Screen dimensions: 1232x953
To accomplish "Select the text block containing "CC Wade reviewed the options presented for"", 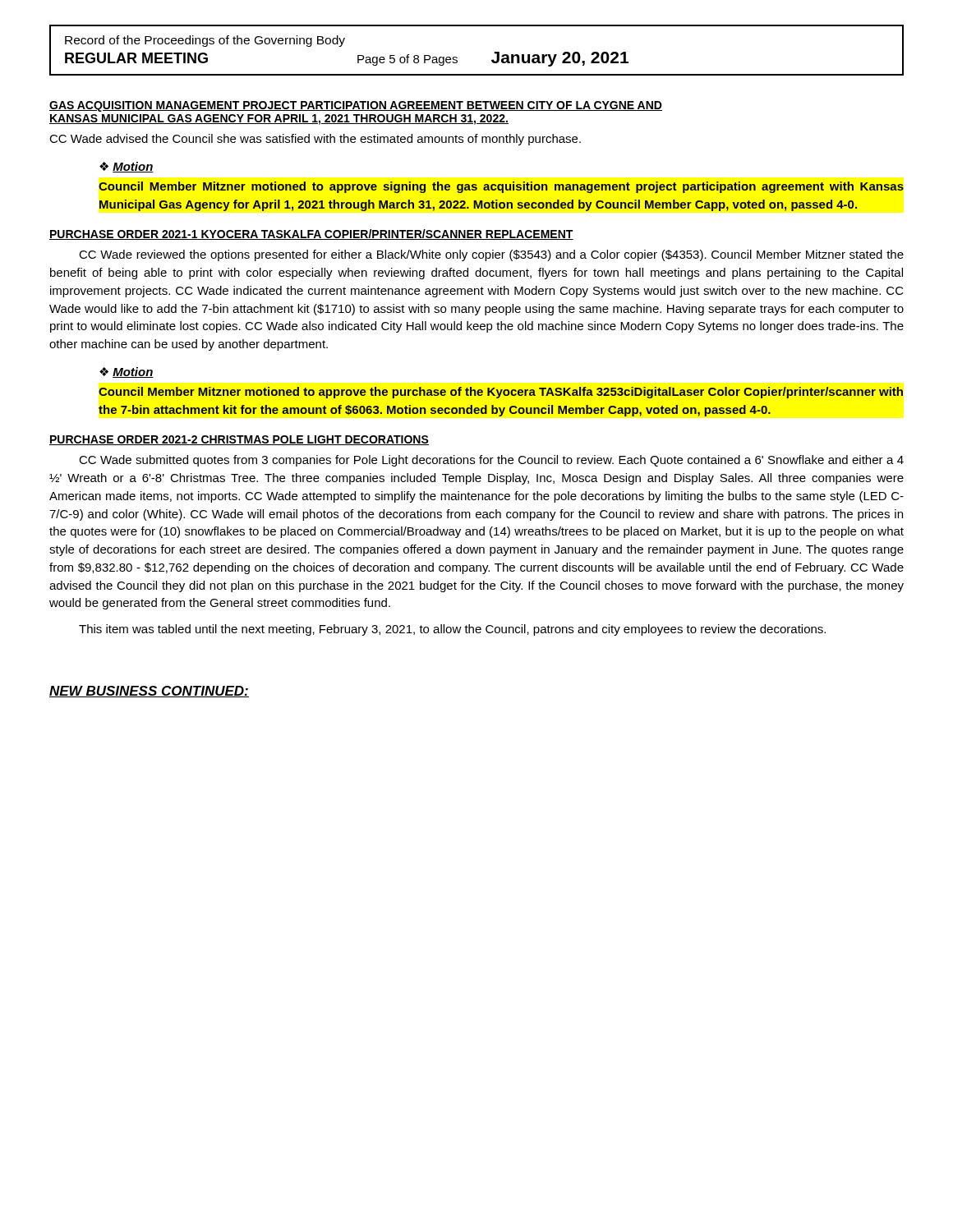I will click(x=476, y=299).
